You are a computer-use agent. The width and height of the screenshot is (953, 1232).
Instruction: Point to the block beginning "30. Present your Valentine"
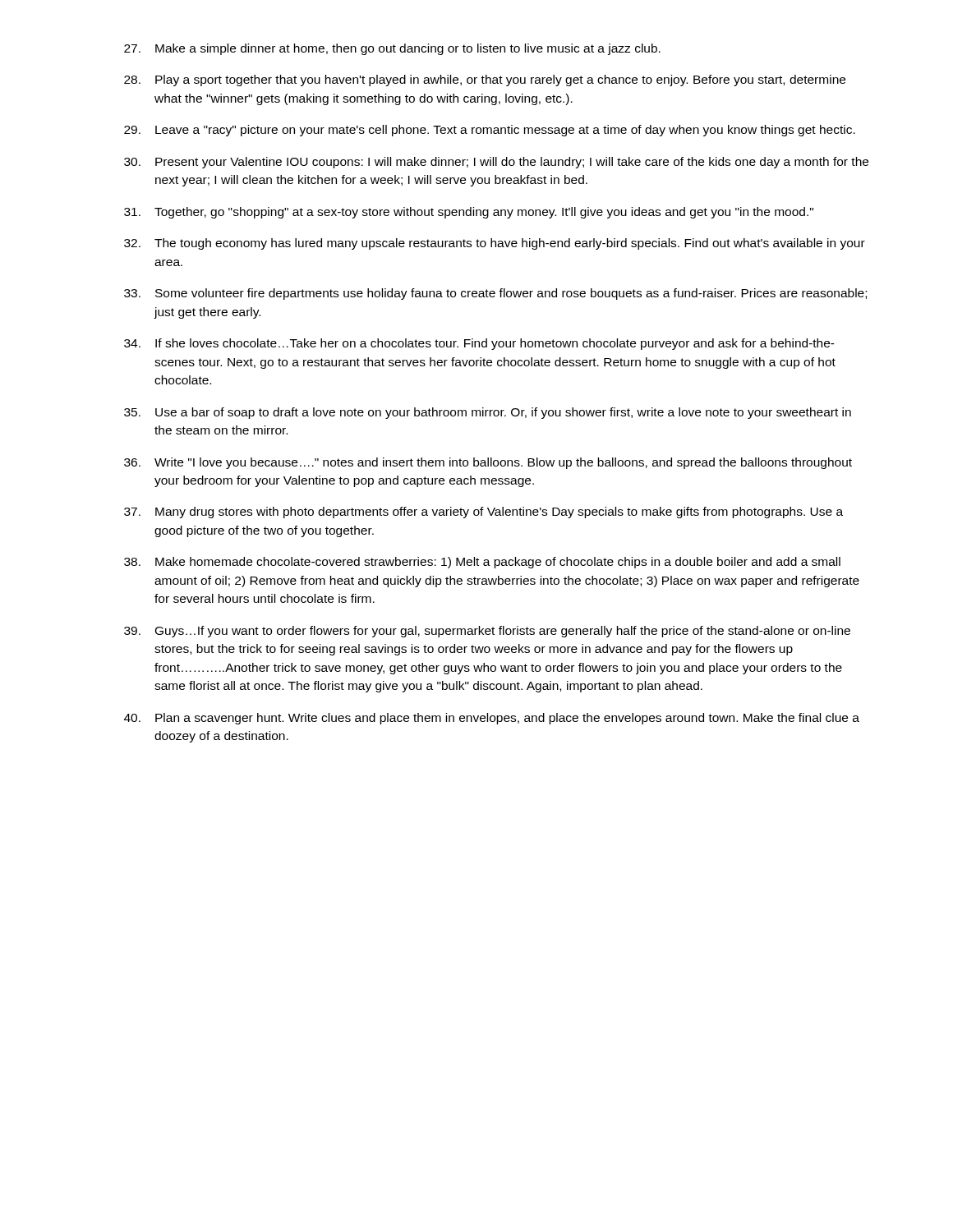click(485, 171)
